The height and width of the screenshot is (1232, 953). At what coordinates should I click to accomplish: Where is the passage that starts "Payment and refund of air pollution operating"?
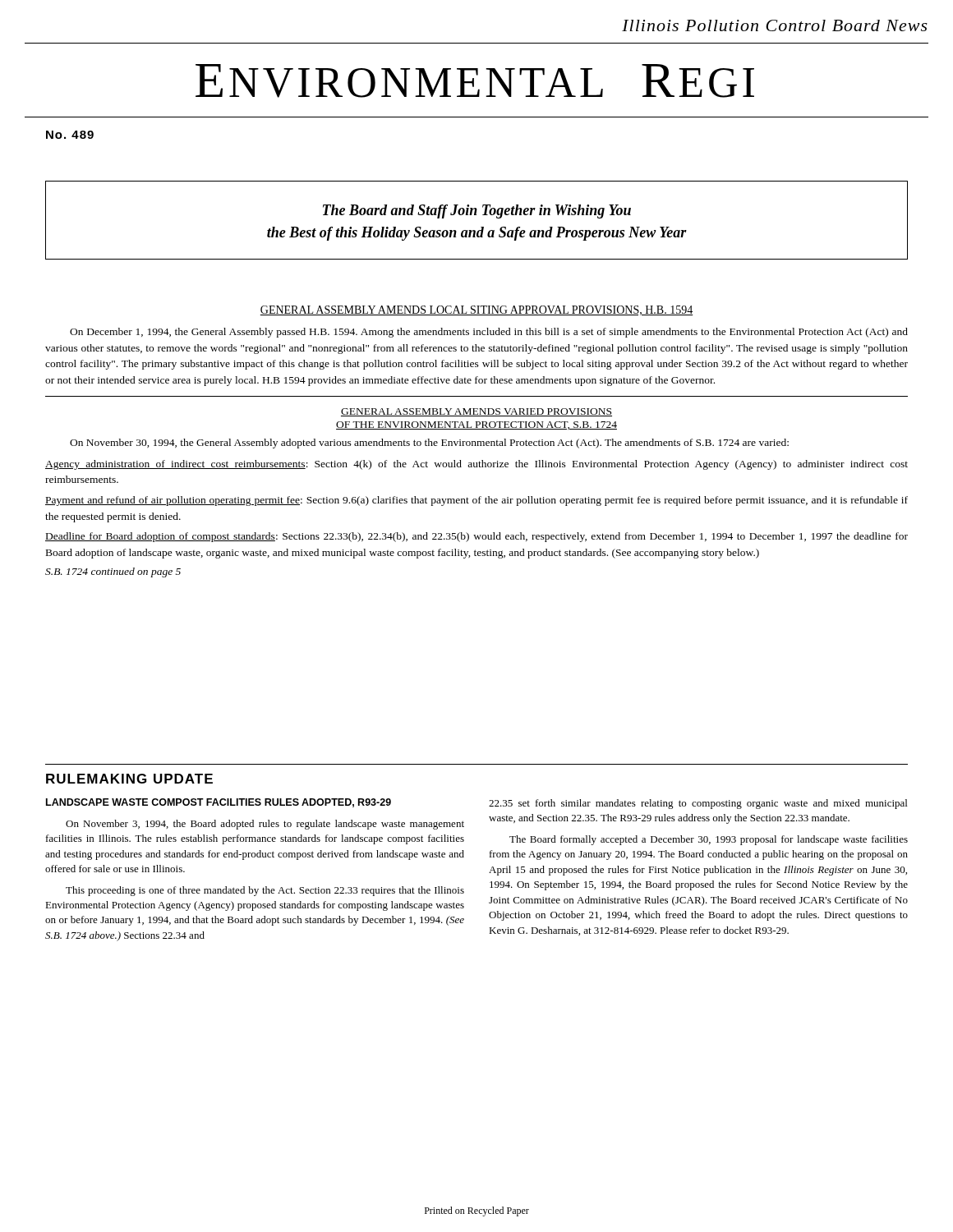476,508
